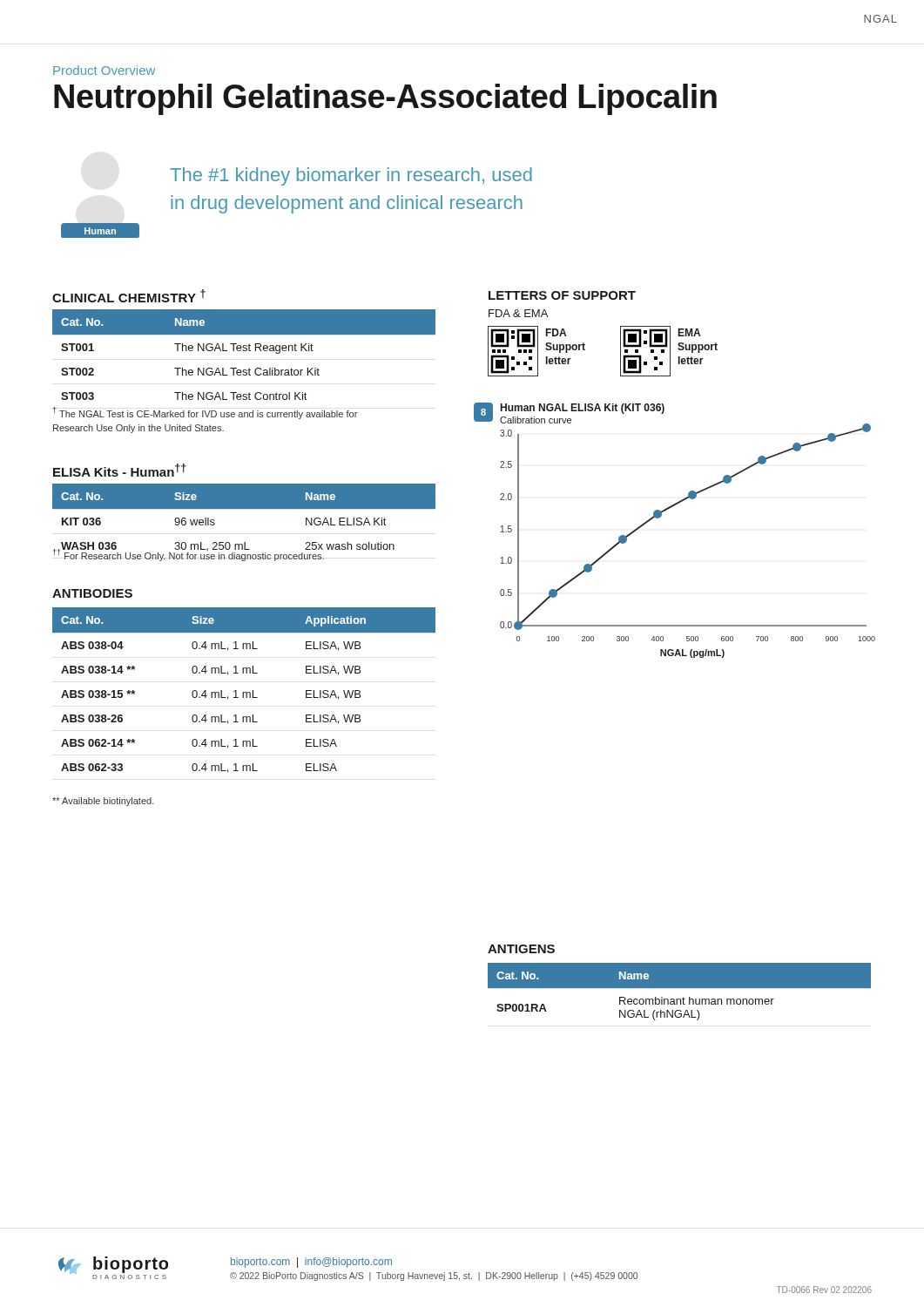
Task: Click on the line chart
Action: pos(675,534)
